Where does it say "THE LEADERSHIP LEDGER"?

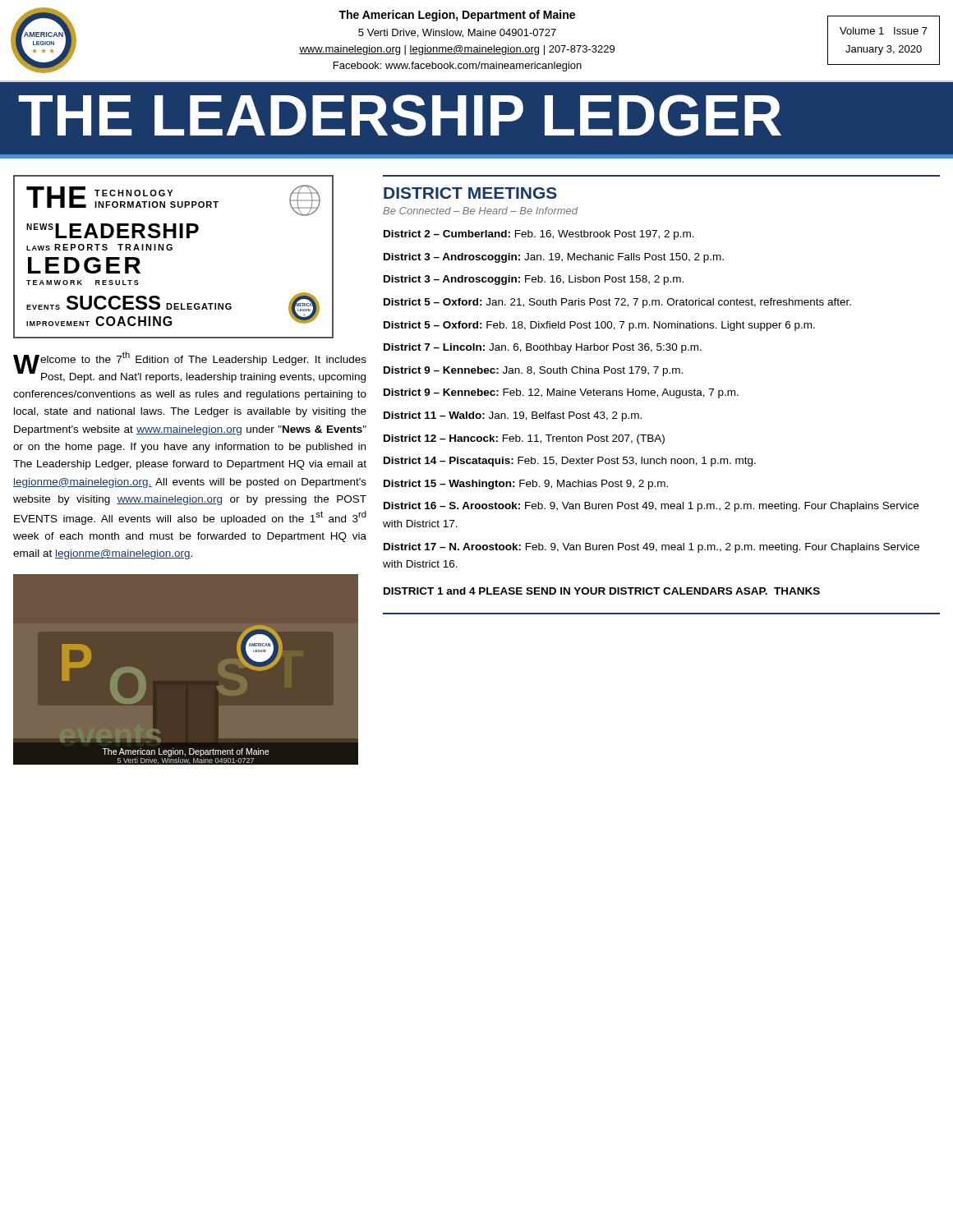[401, 116]
